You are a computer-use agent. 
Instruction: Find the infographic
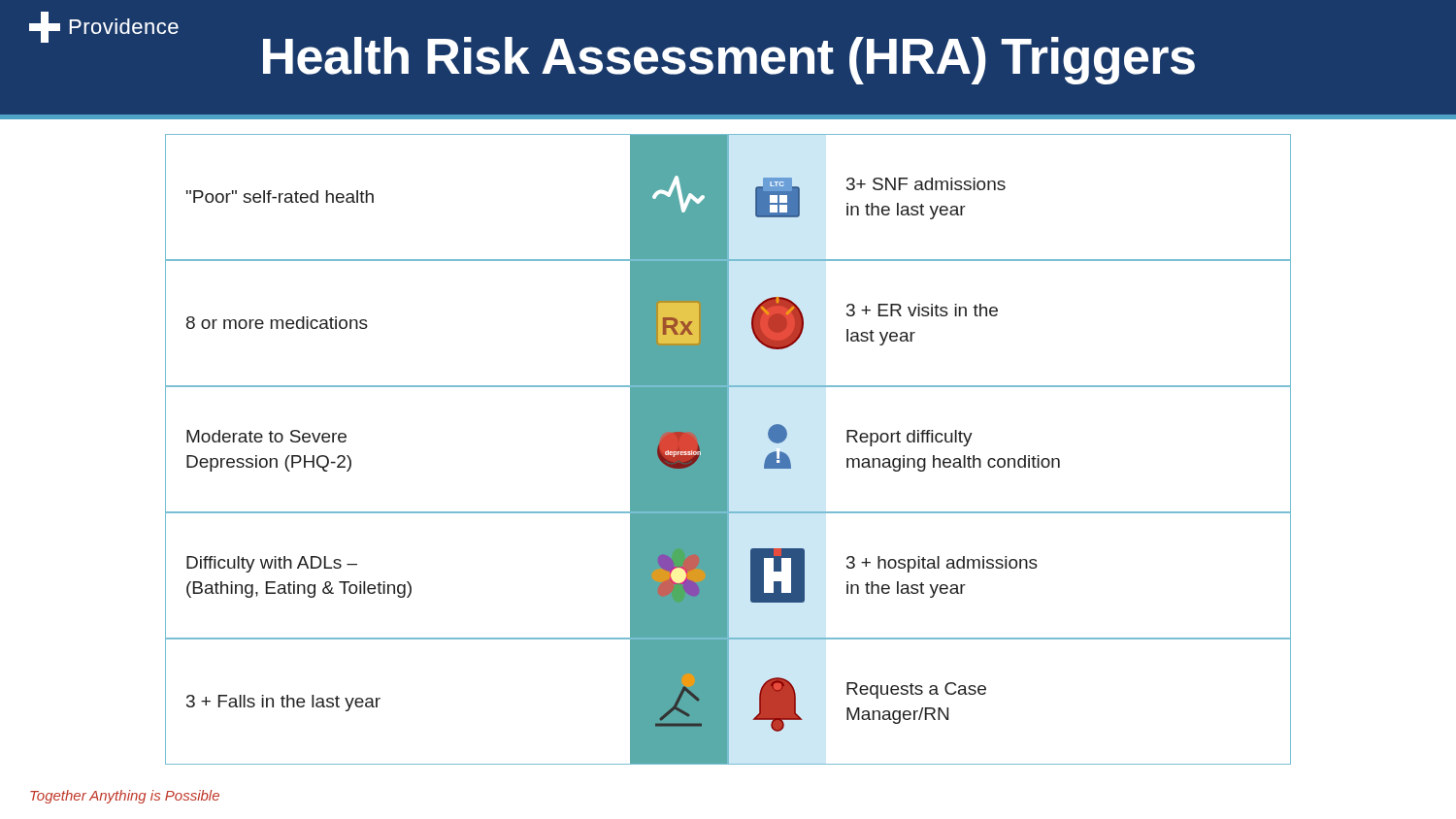728,449
